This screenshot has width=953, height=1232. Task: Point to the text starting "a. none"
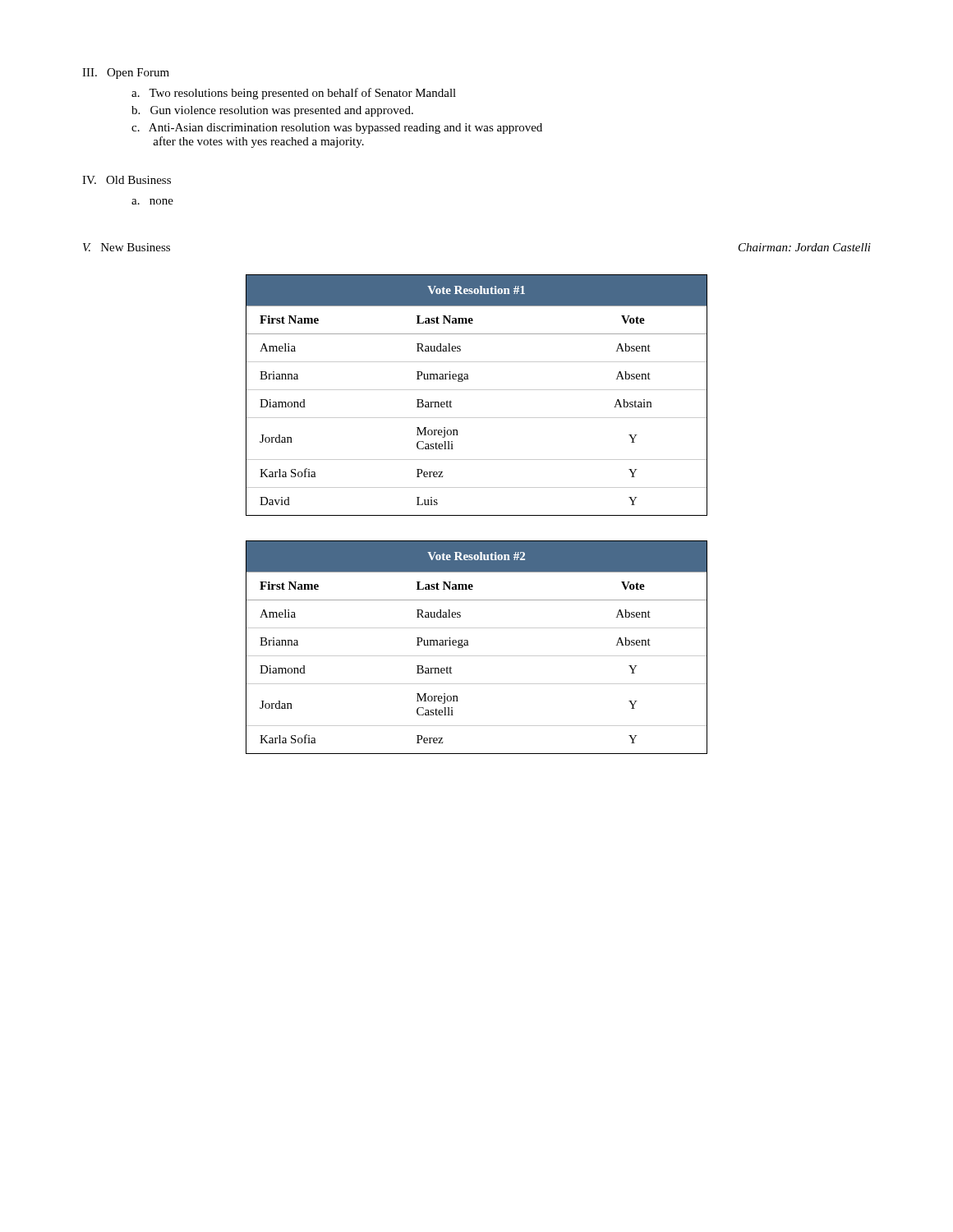click(x=152, y=200)
